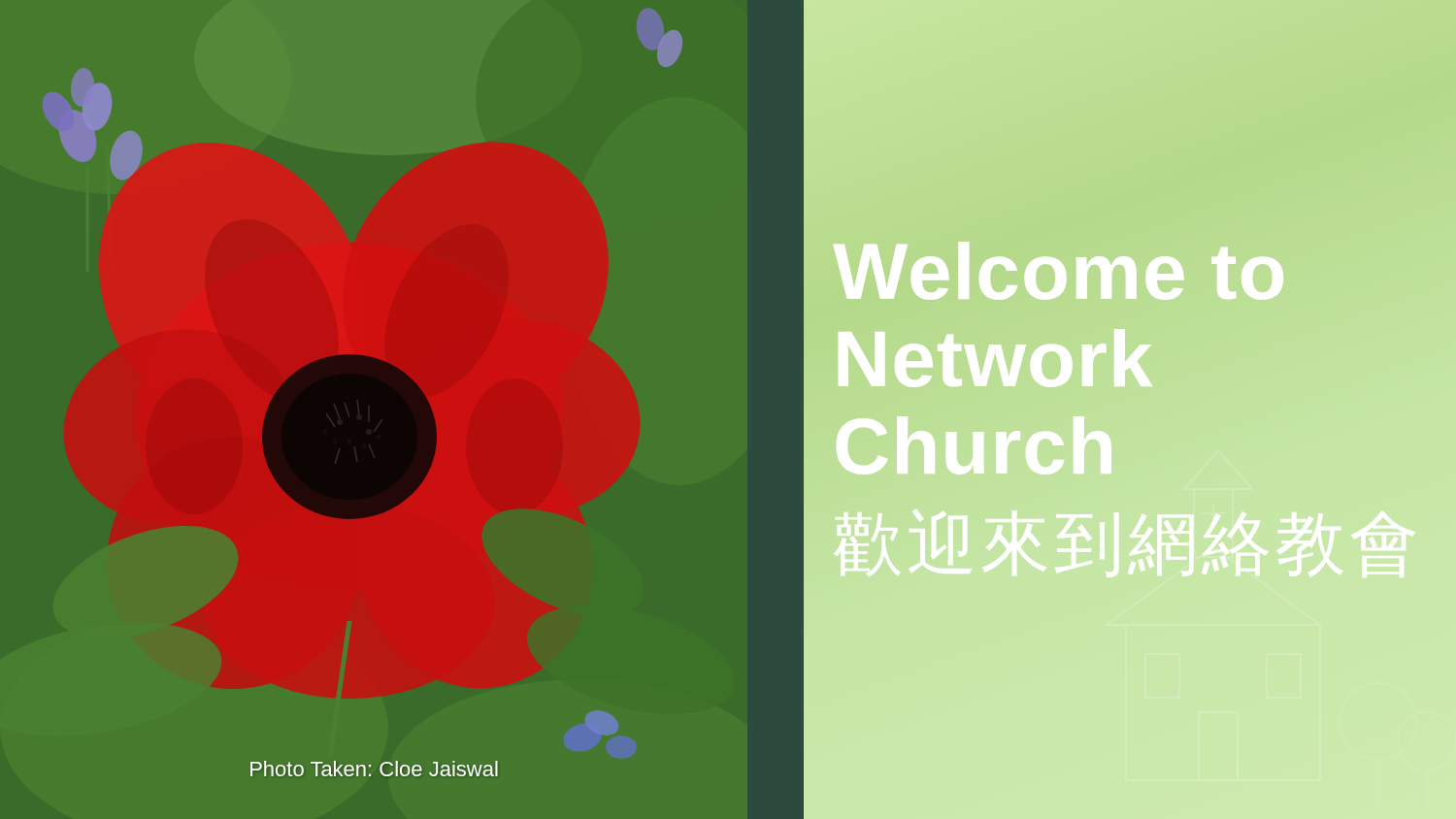This screenshot has height=819, width=1456.
Task: Click where it says "Photo Taken: Cloe Jaiswal"
Action: pyautogui.click(x=374, y=769)
